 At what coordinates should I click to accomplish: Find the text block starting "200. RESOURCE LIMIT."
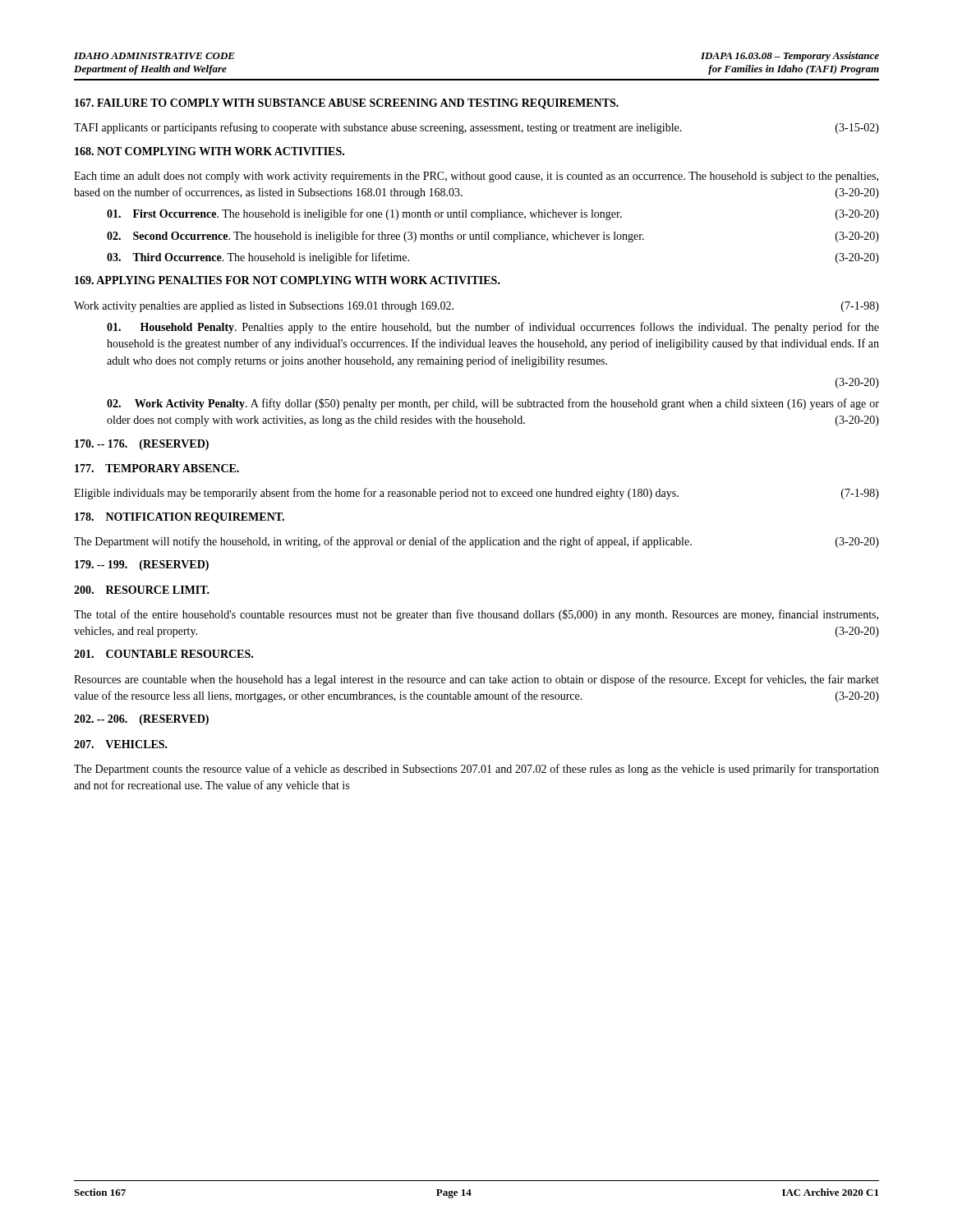142,590
